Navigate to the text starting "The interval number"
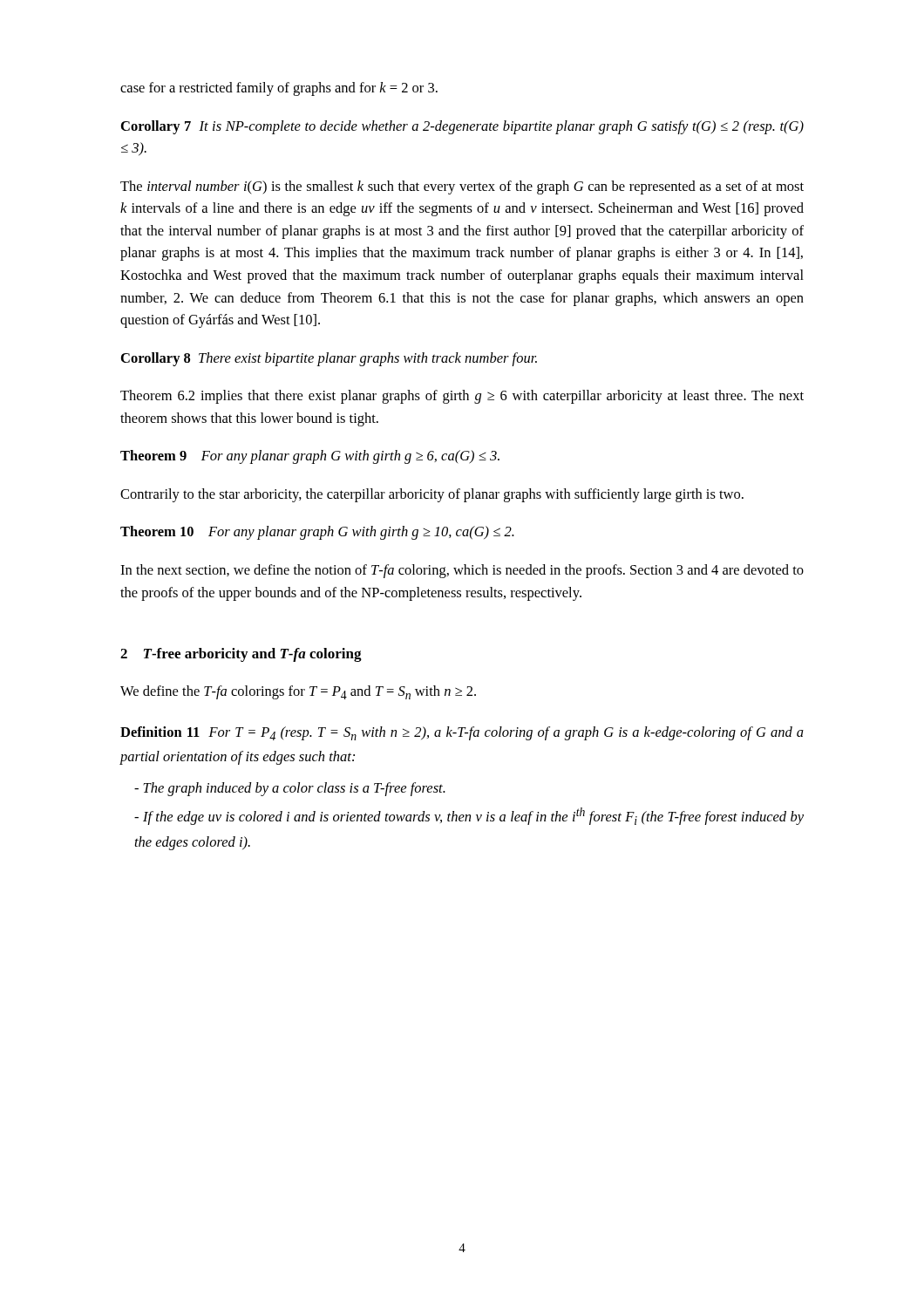This screenshot has height=1308, width=924. click(462, 253)
